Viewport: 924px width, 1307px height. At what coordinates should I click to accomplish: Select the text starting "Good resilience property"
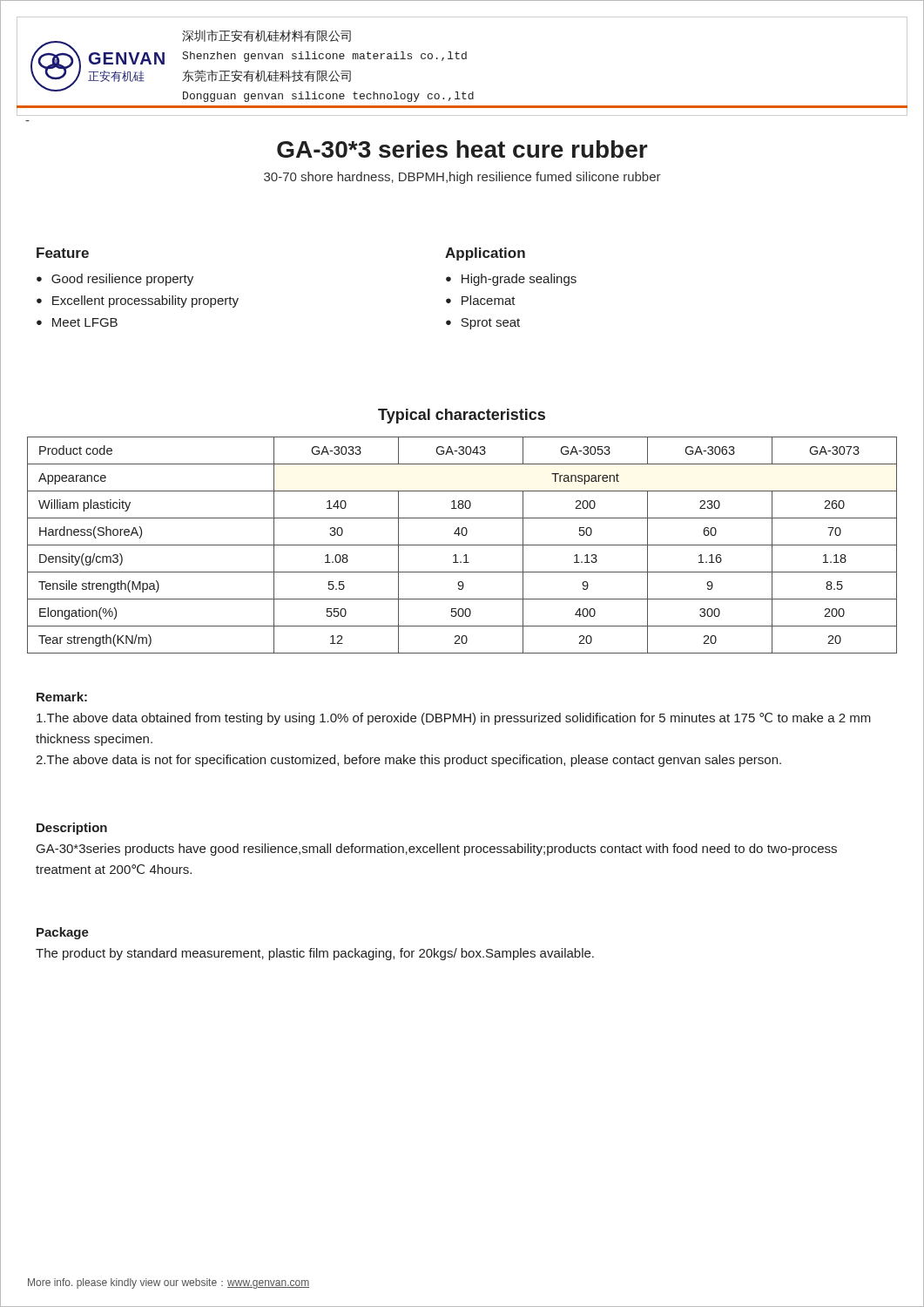coord(122,278)
